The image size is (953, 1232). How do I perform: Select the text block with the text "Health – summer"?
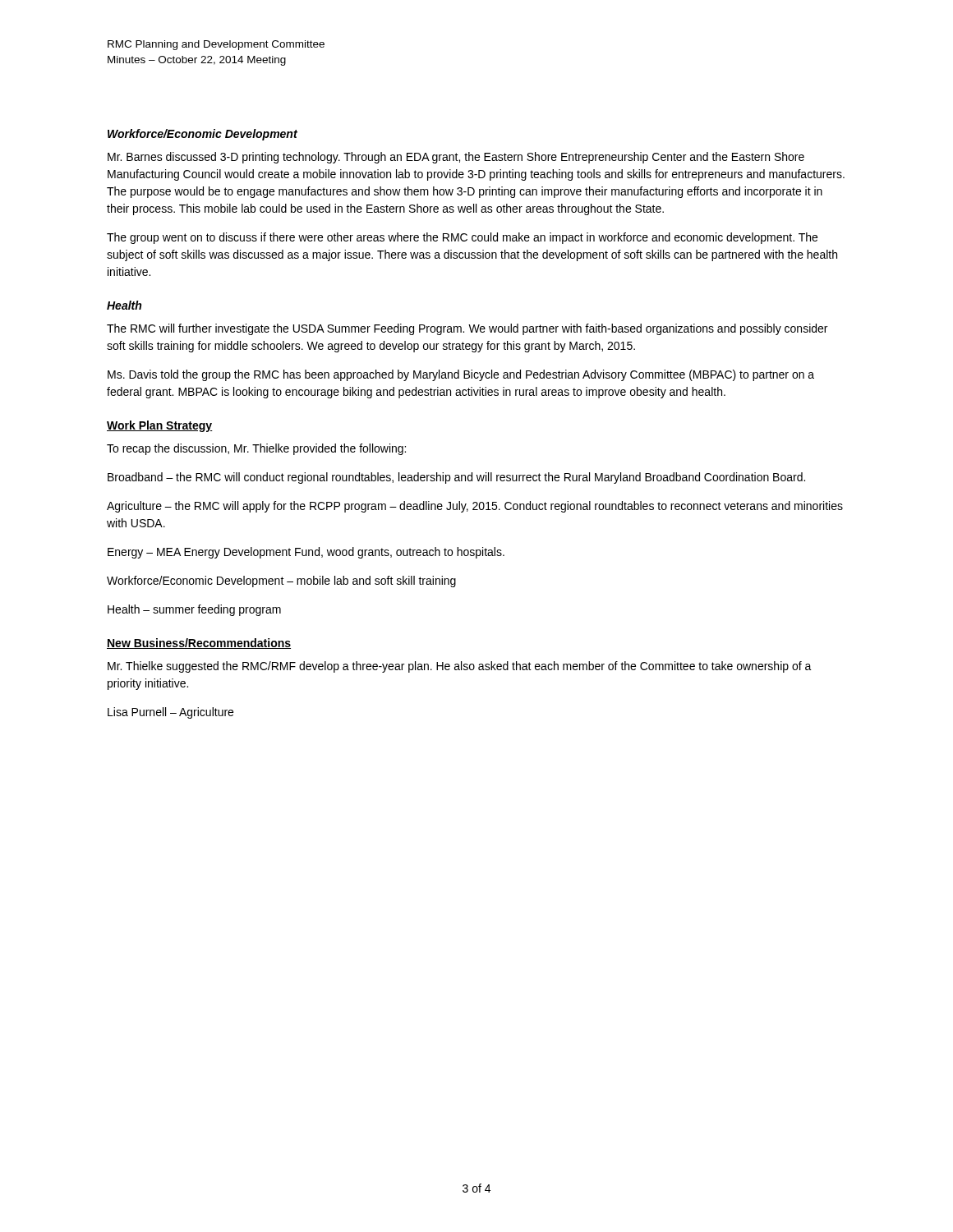point(194,609)
